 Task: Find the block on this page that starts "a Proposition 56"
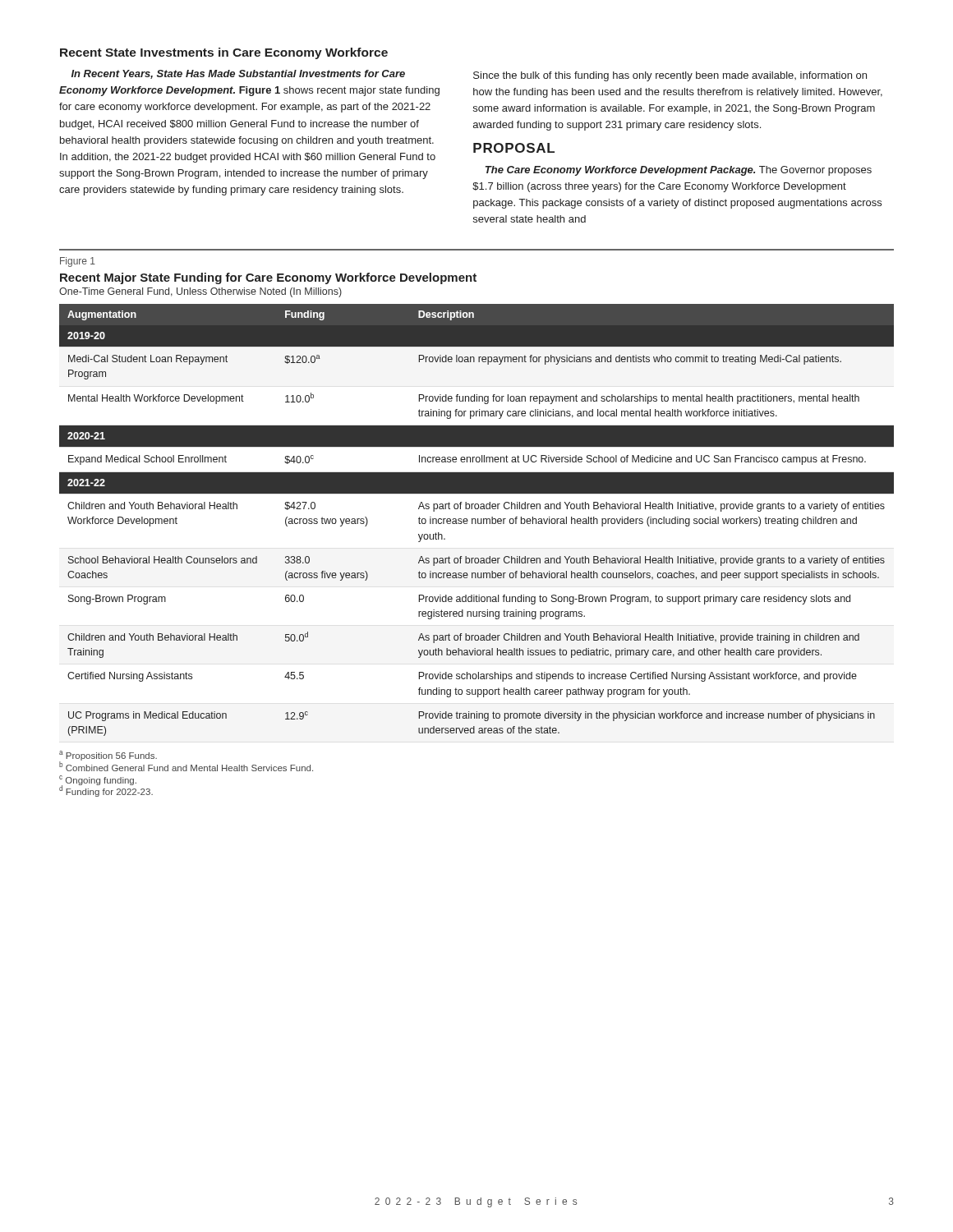coord(186,761)
